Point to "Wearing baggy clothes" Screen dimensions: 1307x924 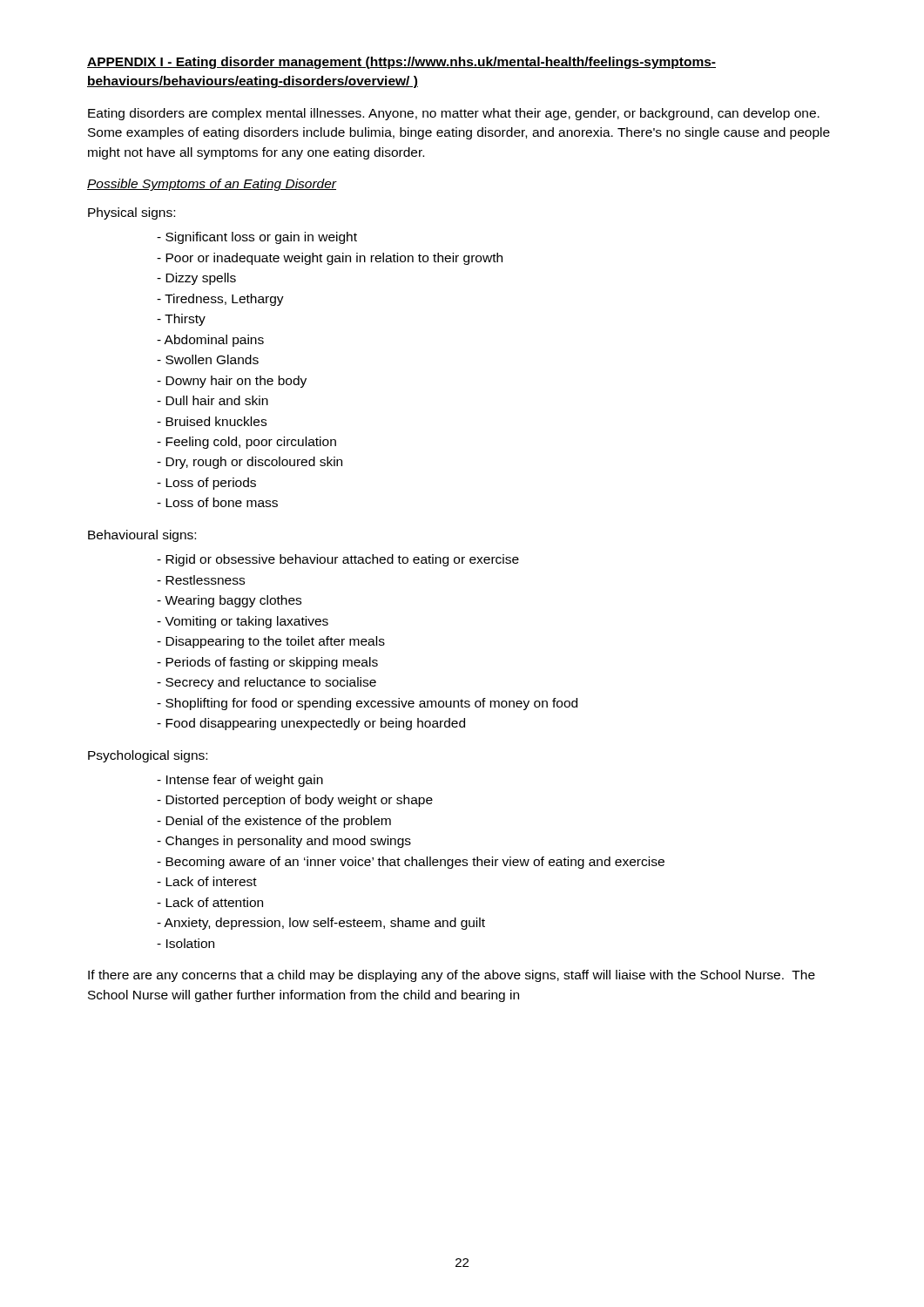(x=229, y=600)
